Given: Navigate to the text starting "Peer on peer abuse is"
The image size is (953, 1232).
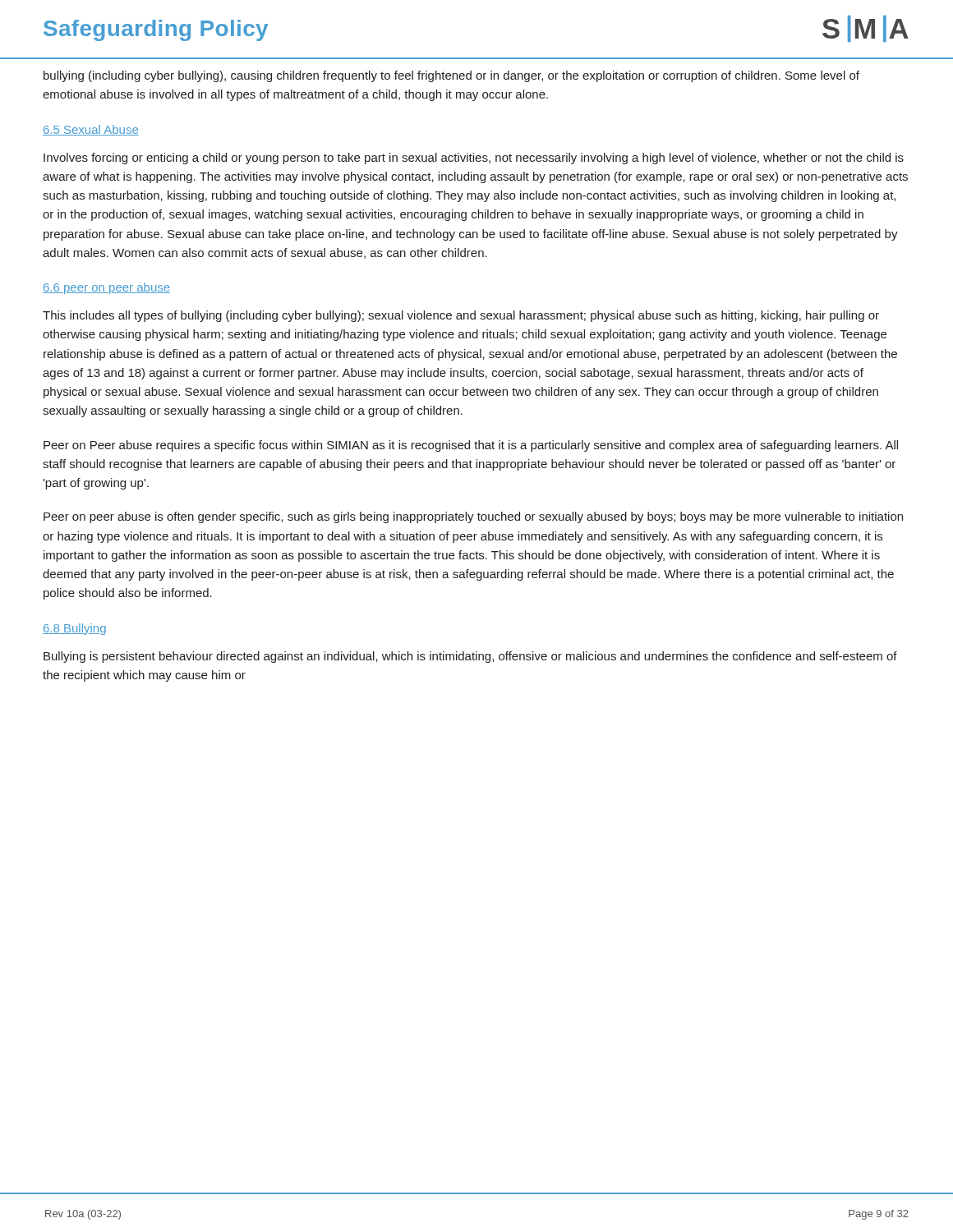Looking at the screenshot, I should 473,555.
